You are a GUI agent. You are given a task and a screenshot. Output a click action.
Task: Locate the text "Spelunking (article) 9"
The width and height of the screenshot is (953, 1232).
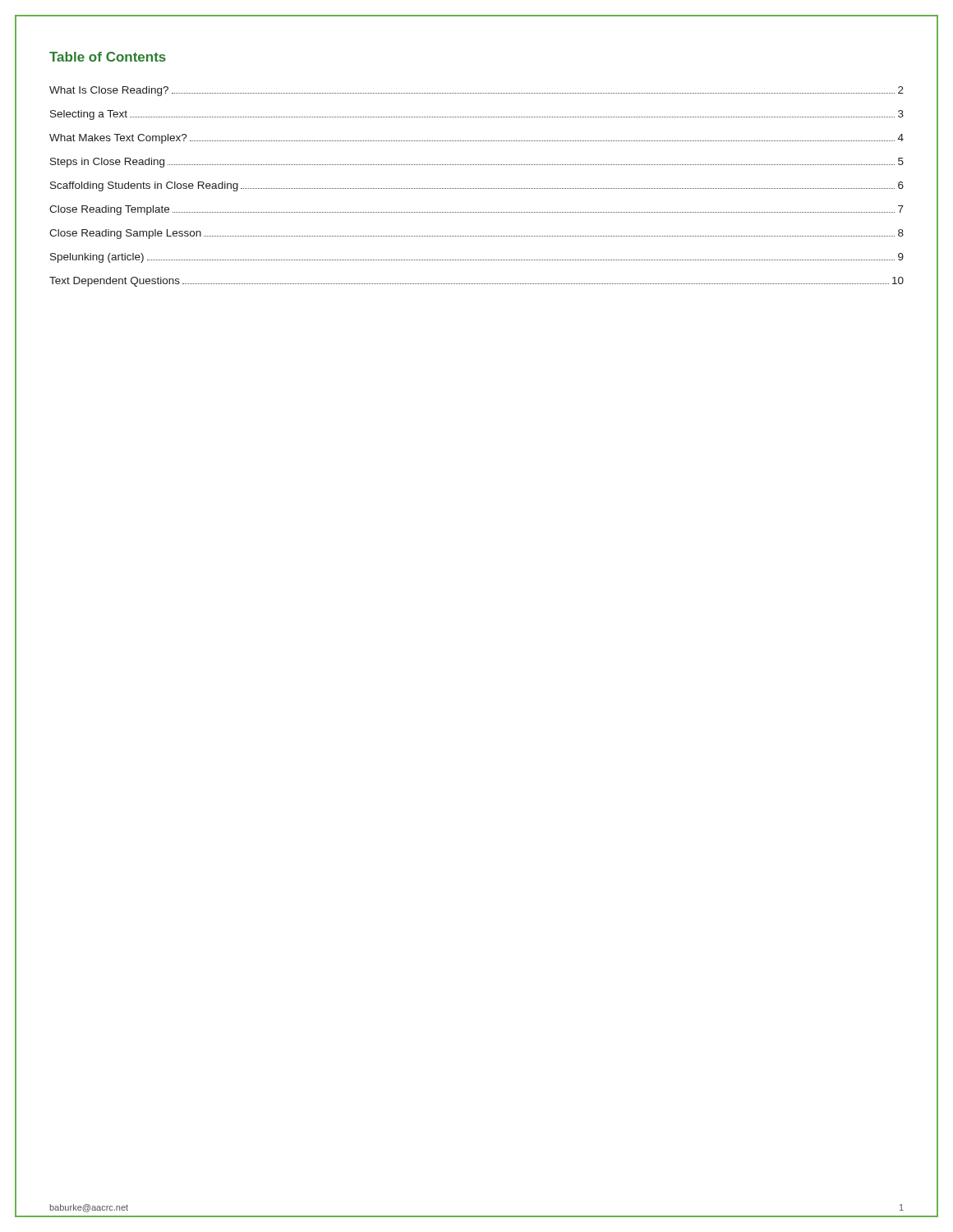[x=476, y=257]
